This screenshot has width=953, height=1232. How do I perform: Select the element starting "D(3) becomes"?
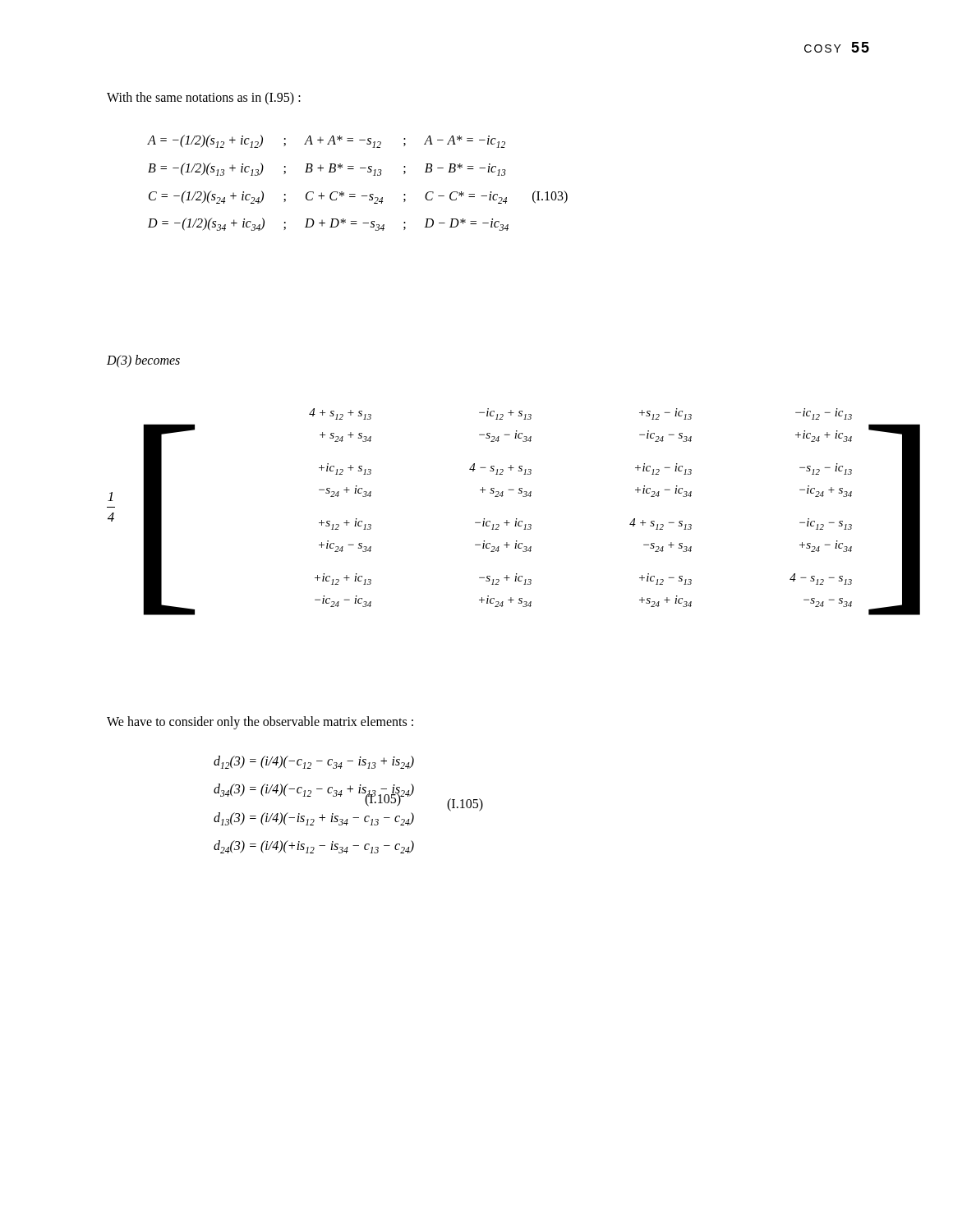(x=144, y=360)
